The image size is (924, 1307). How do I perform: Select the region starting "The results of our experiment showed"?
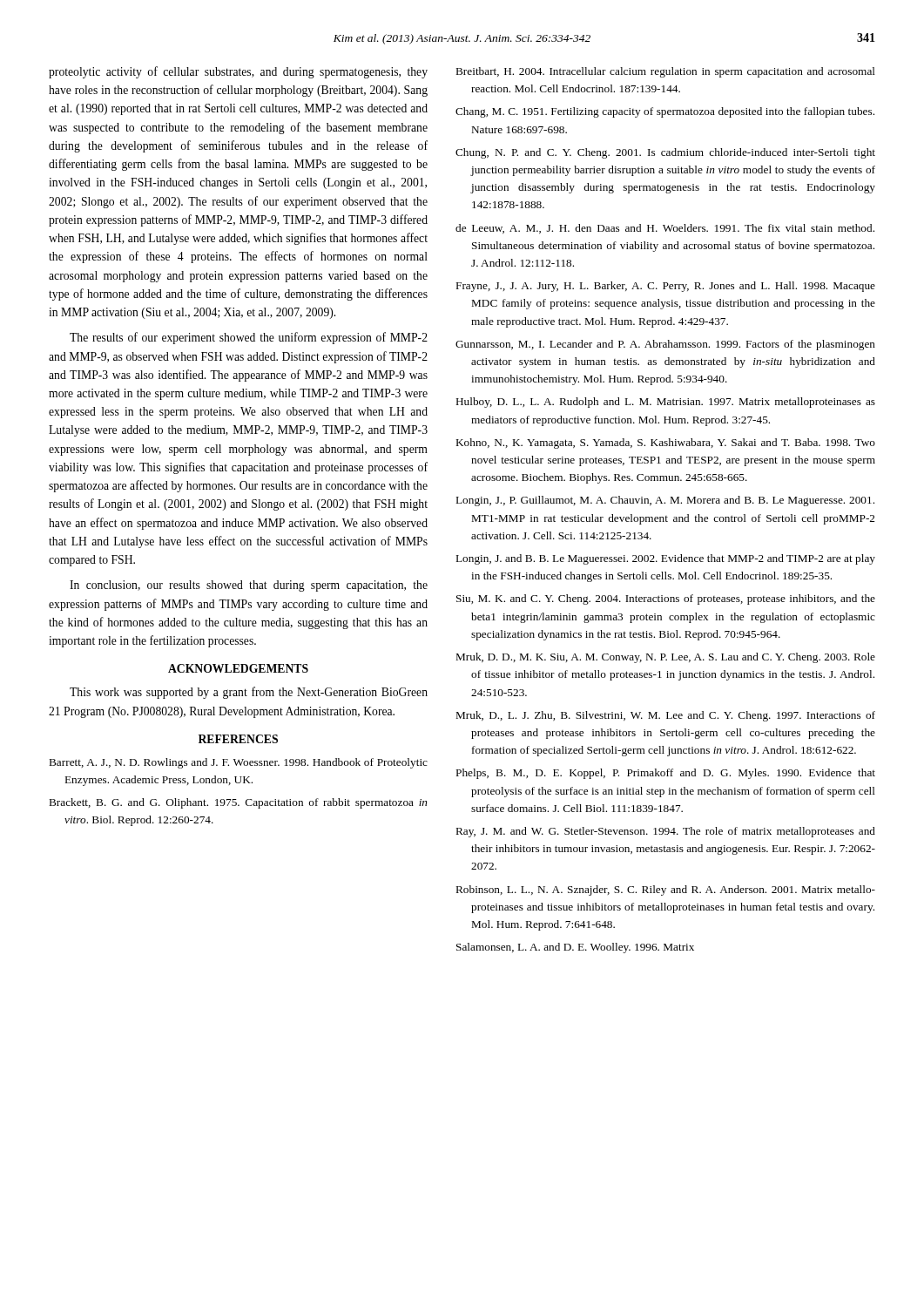coord(238,449)
